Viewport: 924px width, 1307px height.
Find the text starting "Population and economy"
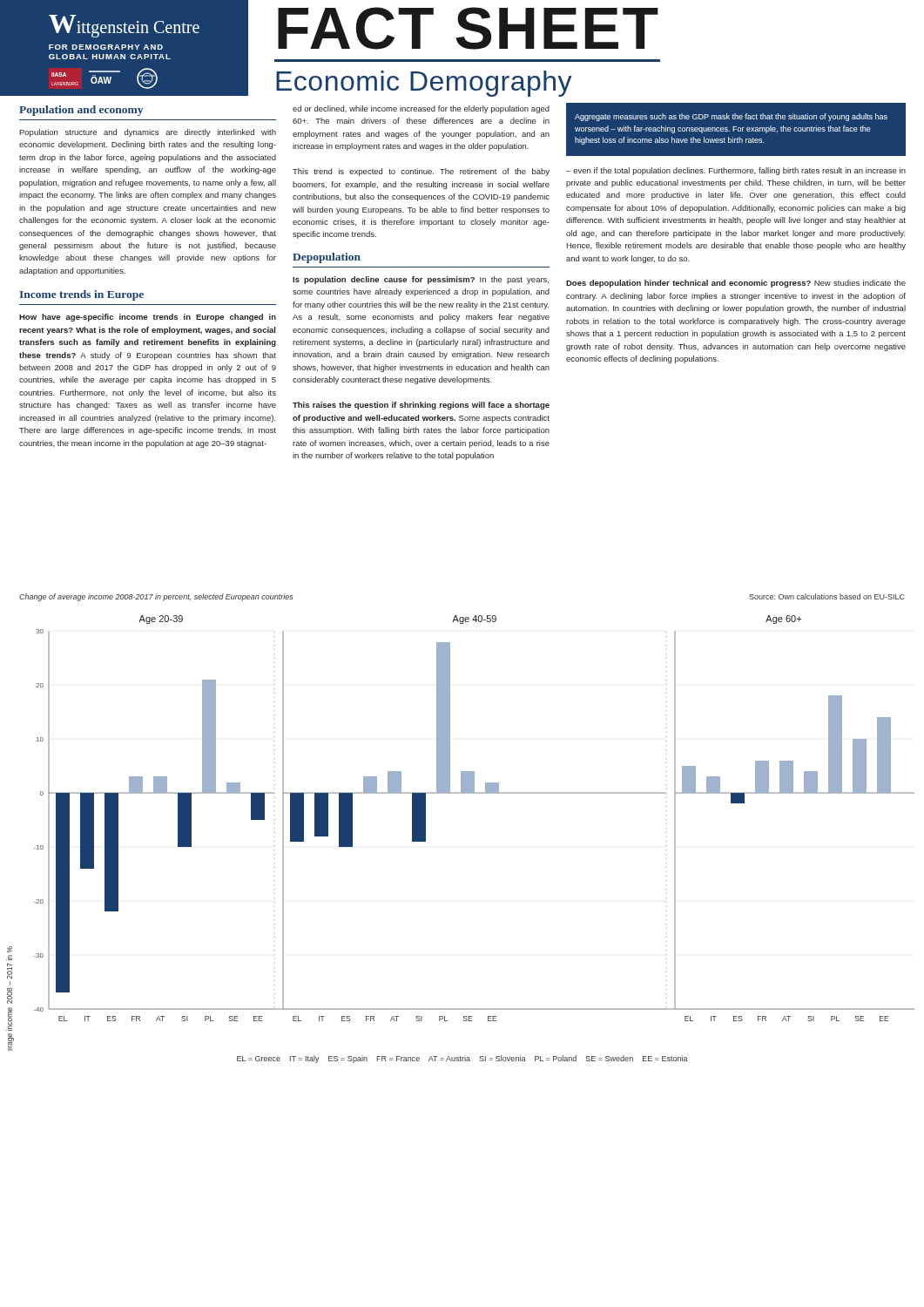(148, 112)
